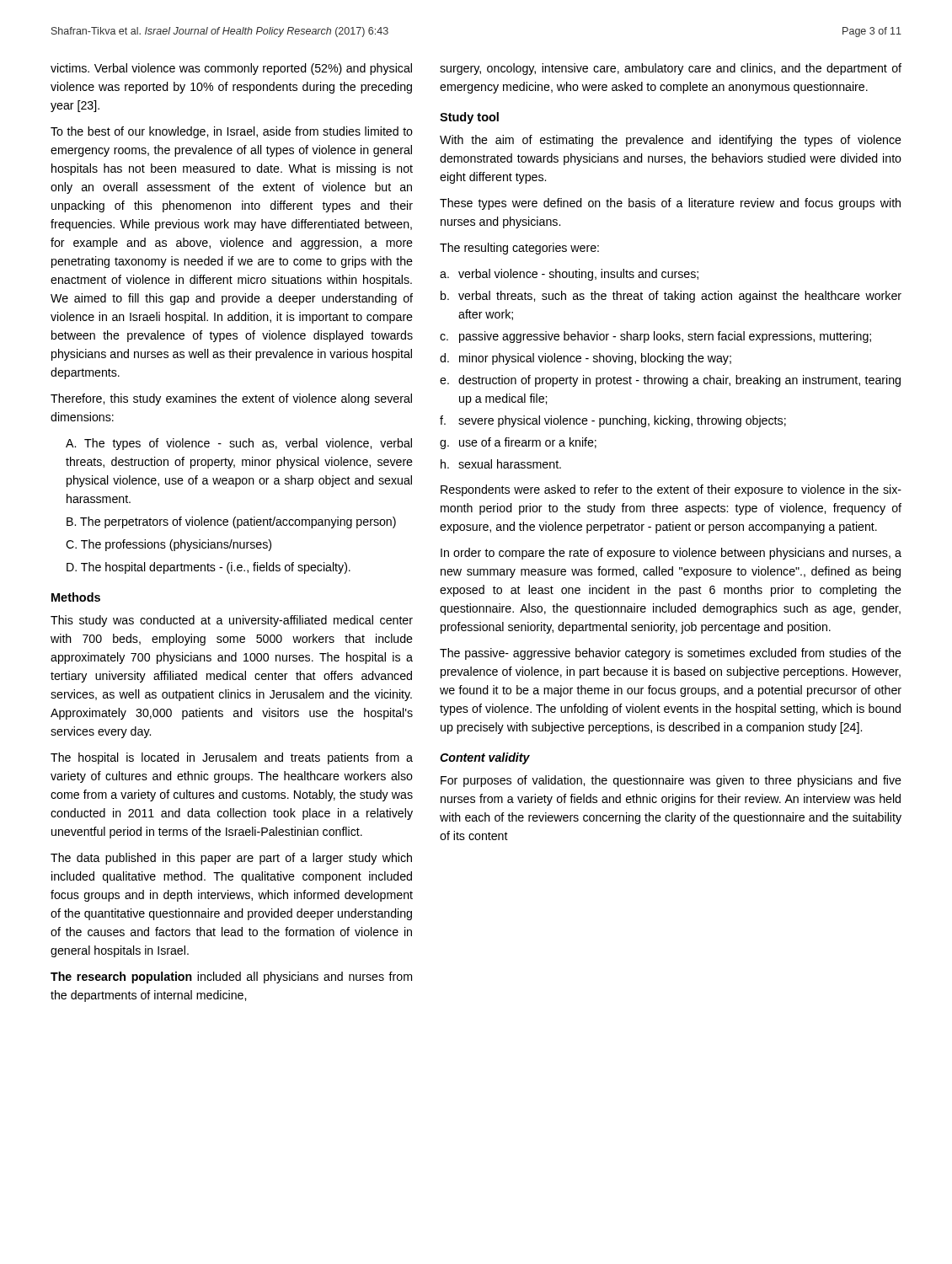The width and height of the screenshot is (952, 1264).
Task: Select the text block containing "victims. Verbal violence was commonly reported"
Action: [x=232, y=87]
